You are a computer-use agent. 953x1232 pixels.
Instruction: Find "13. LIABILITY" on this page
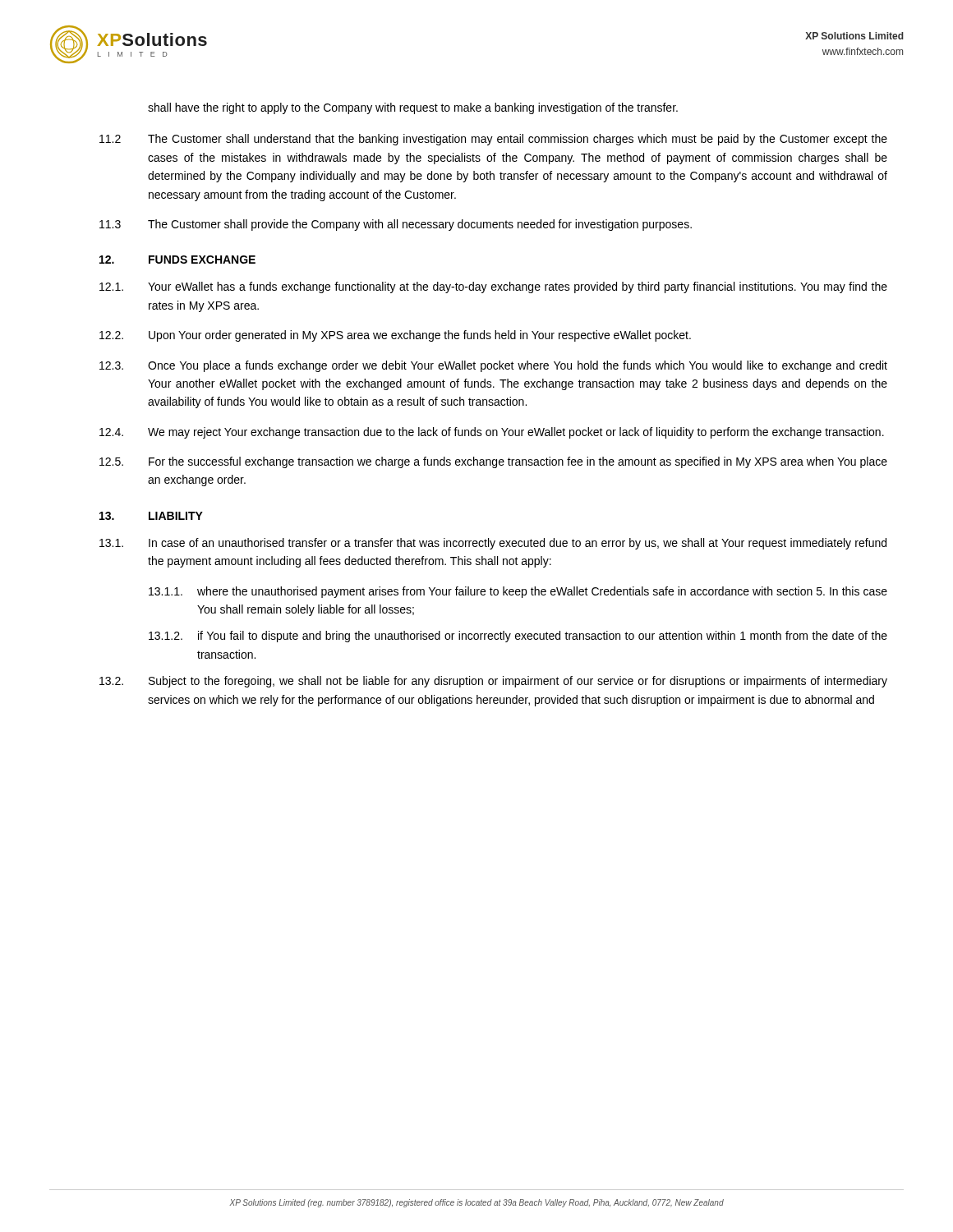pos(151,516)
